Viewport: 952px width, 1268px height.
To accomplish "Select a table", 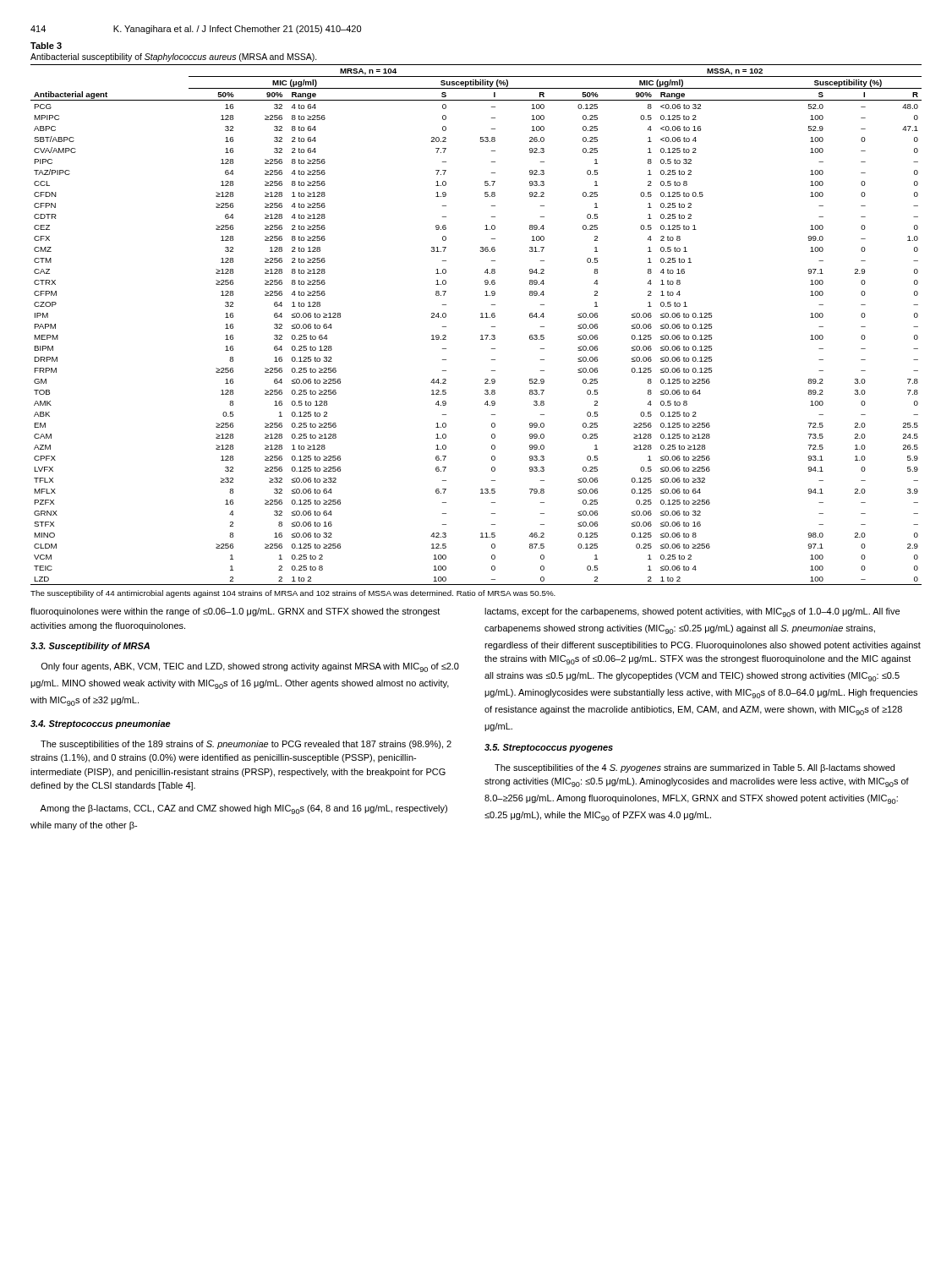I will (476, 325).
